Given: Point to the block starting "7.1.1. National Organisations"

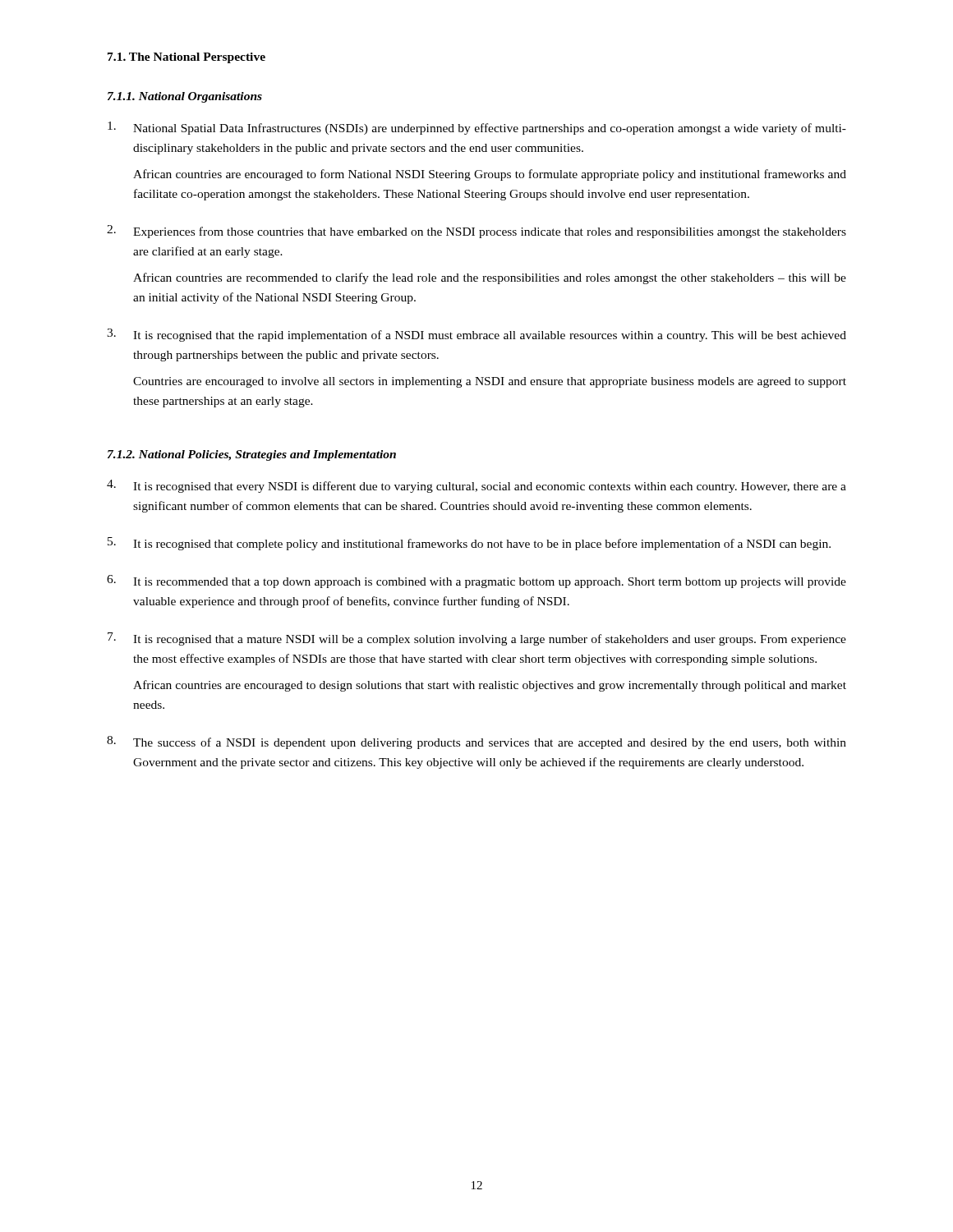Looking at the screenshot, I should click(x=185, y=96).
